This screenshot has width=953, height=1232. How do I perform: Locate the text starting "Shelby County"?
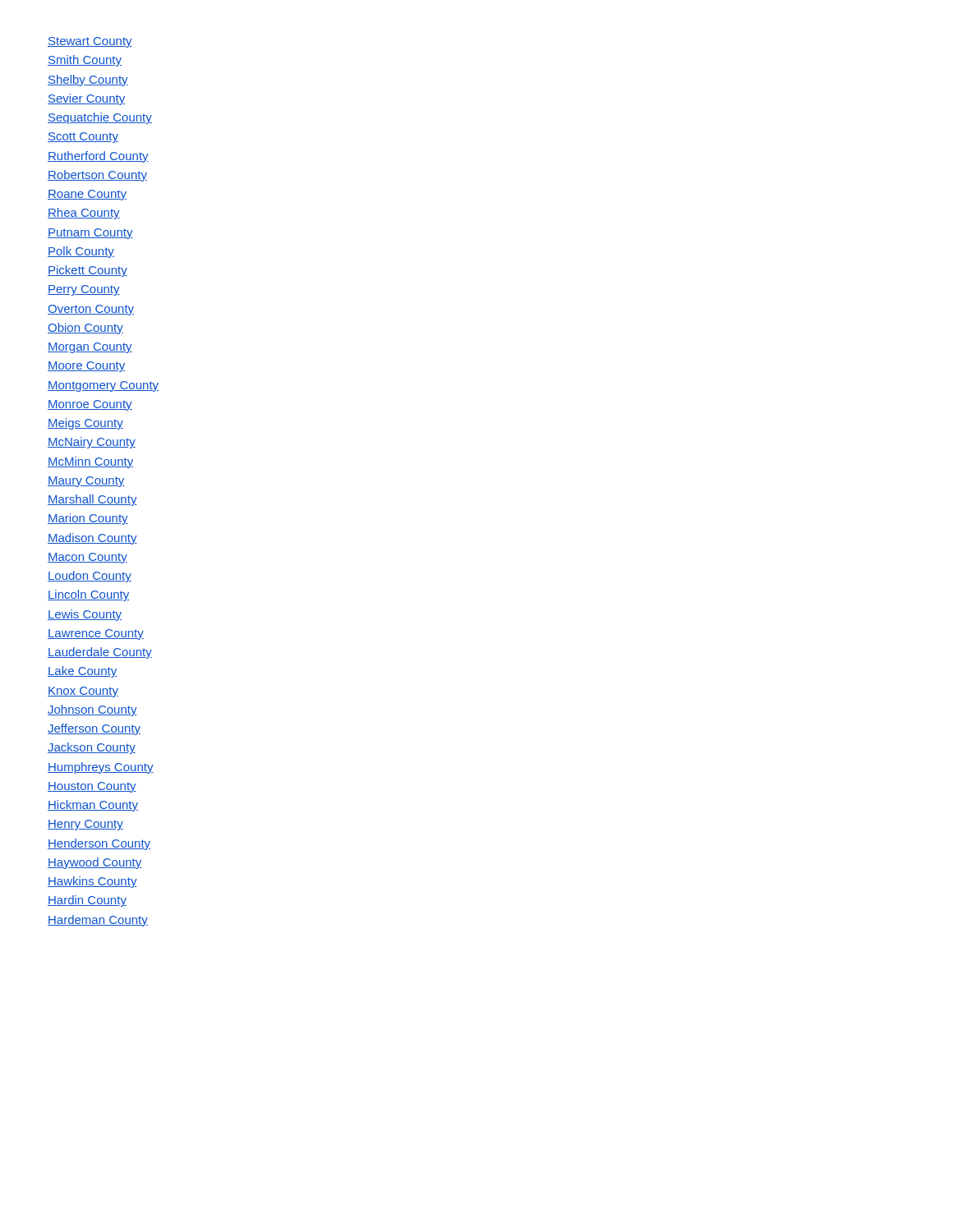(103, 79)
